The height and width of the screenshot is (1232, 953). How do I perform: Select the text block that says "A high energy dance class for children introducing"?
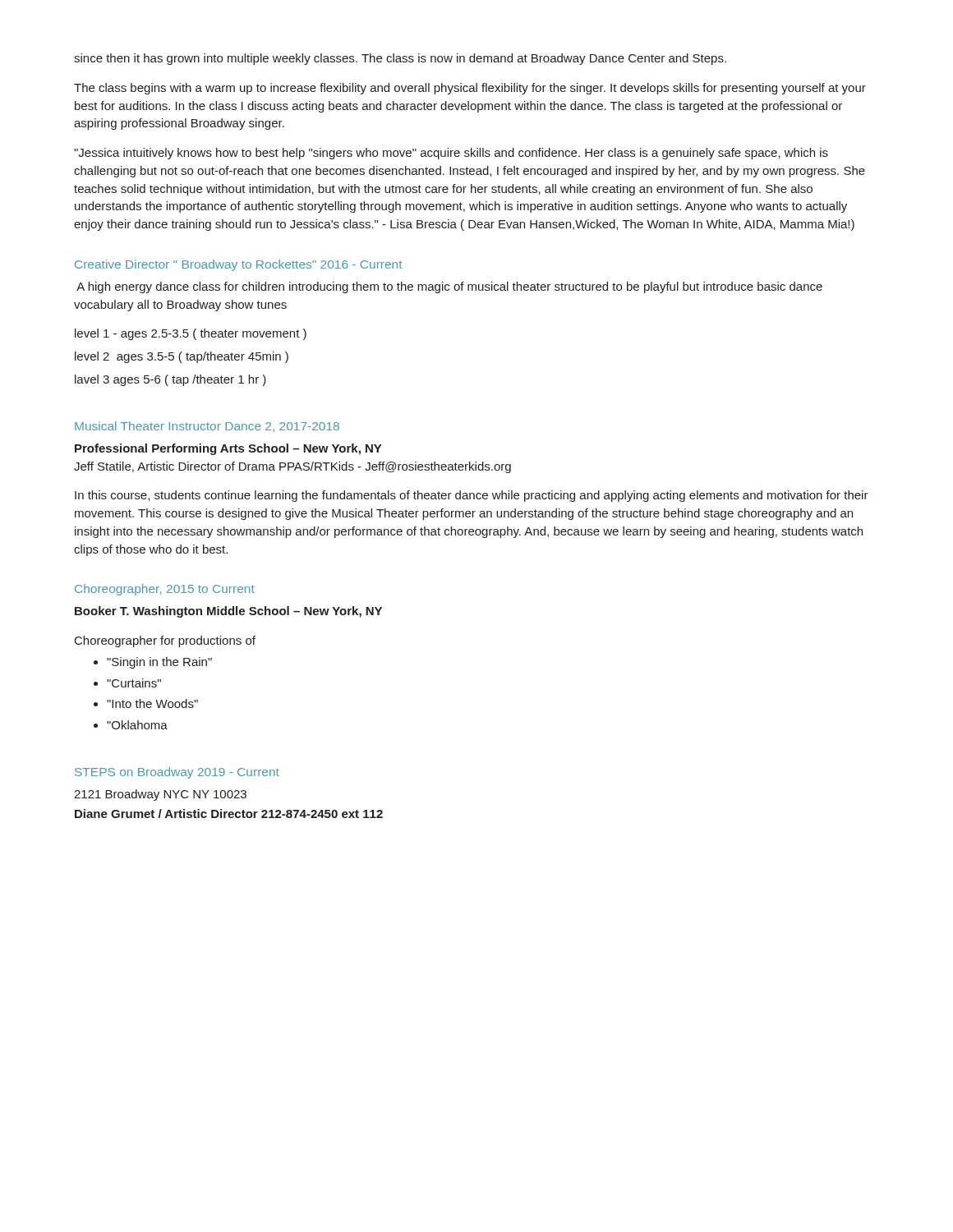tap(448, 295)
